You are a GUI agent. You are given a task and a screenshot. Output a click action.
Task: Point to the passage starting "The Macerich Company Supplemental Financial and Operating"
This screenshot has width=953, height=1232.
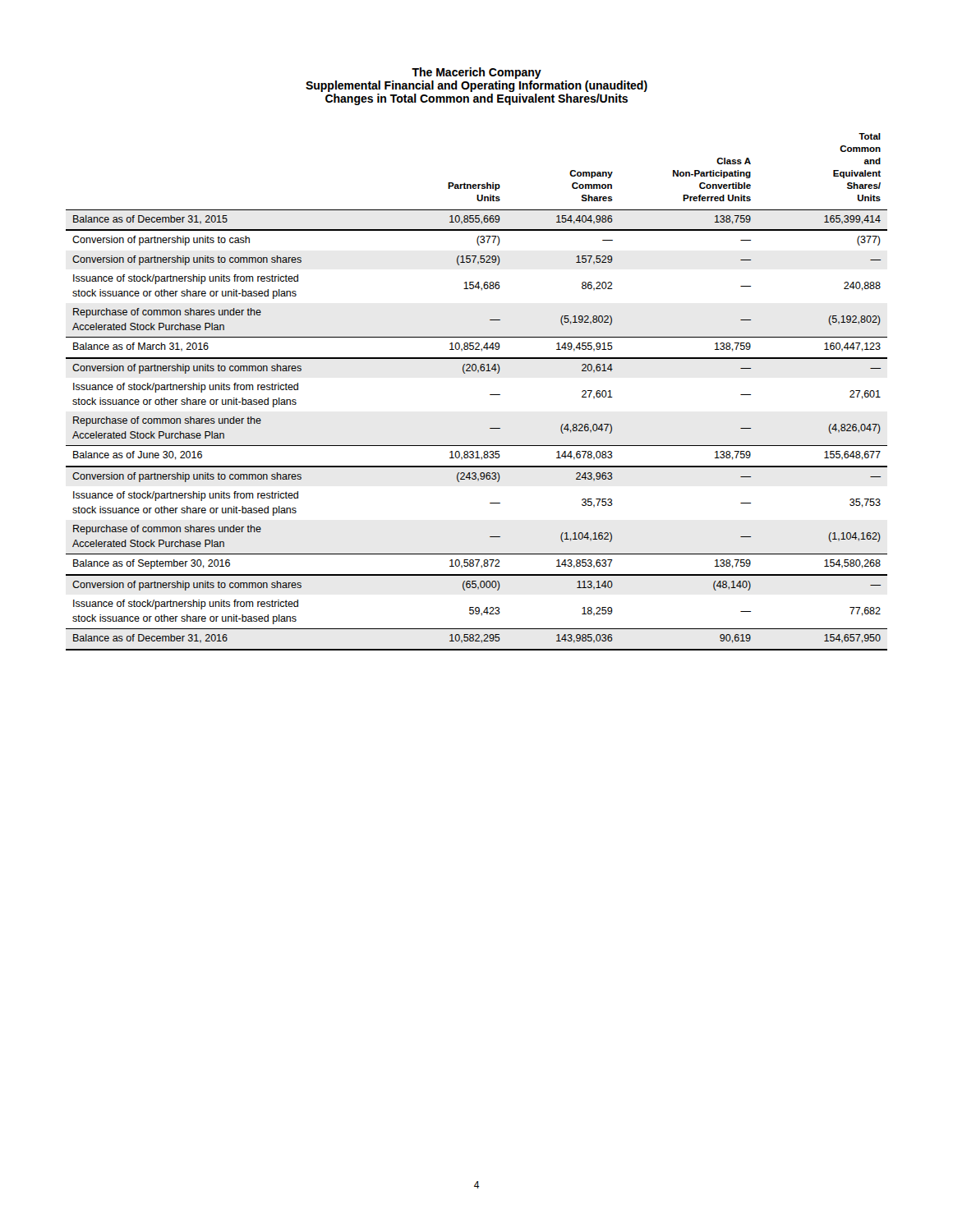(476, 85)
